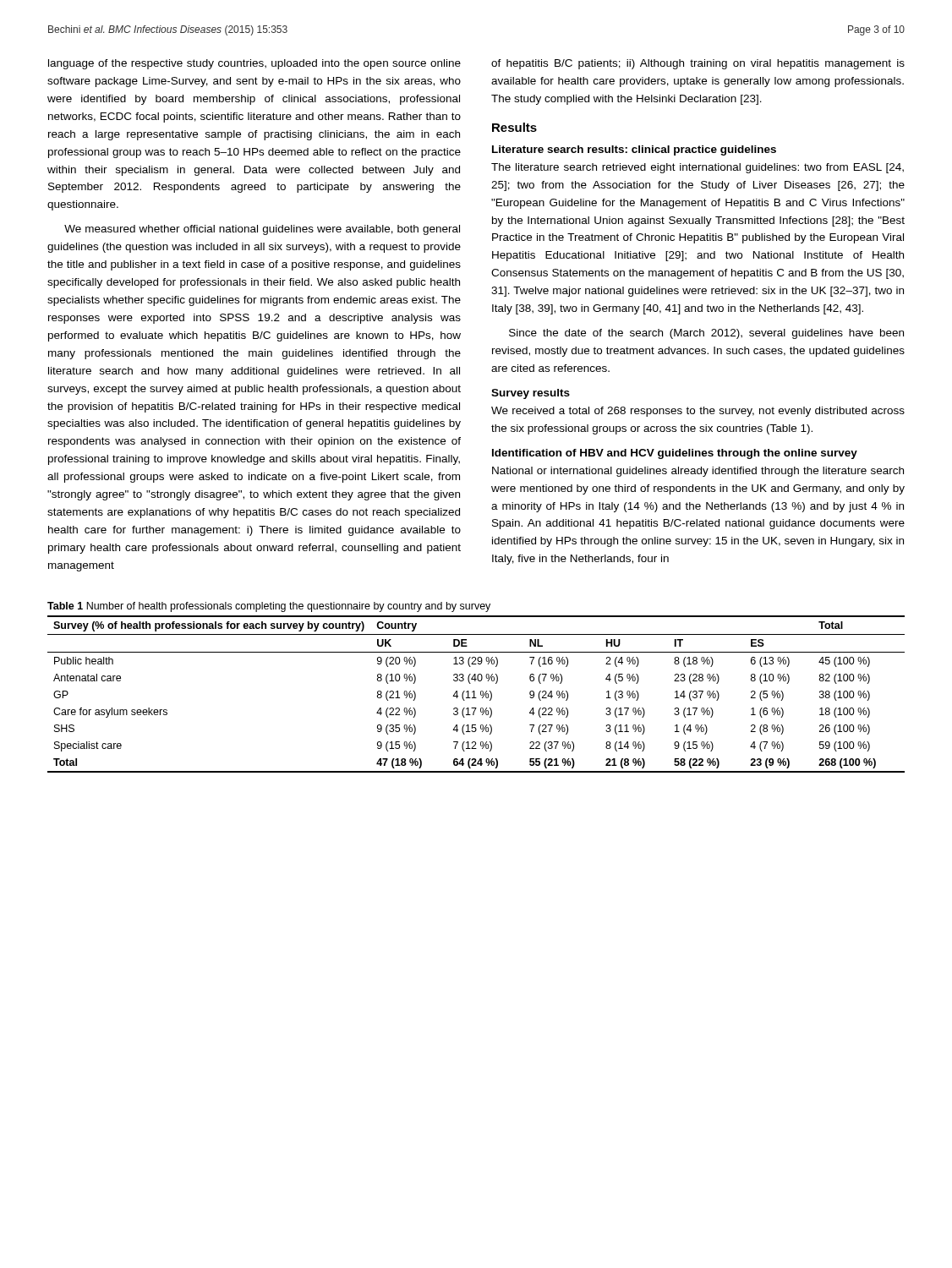Navigate to the region starting "of hepatitis B/C patients; ii) Although training on"
This screenshot has width=952, height=1268.
point(698,81)
